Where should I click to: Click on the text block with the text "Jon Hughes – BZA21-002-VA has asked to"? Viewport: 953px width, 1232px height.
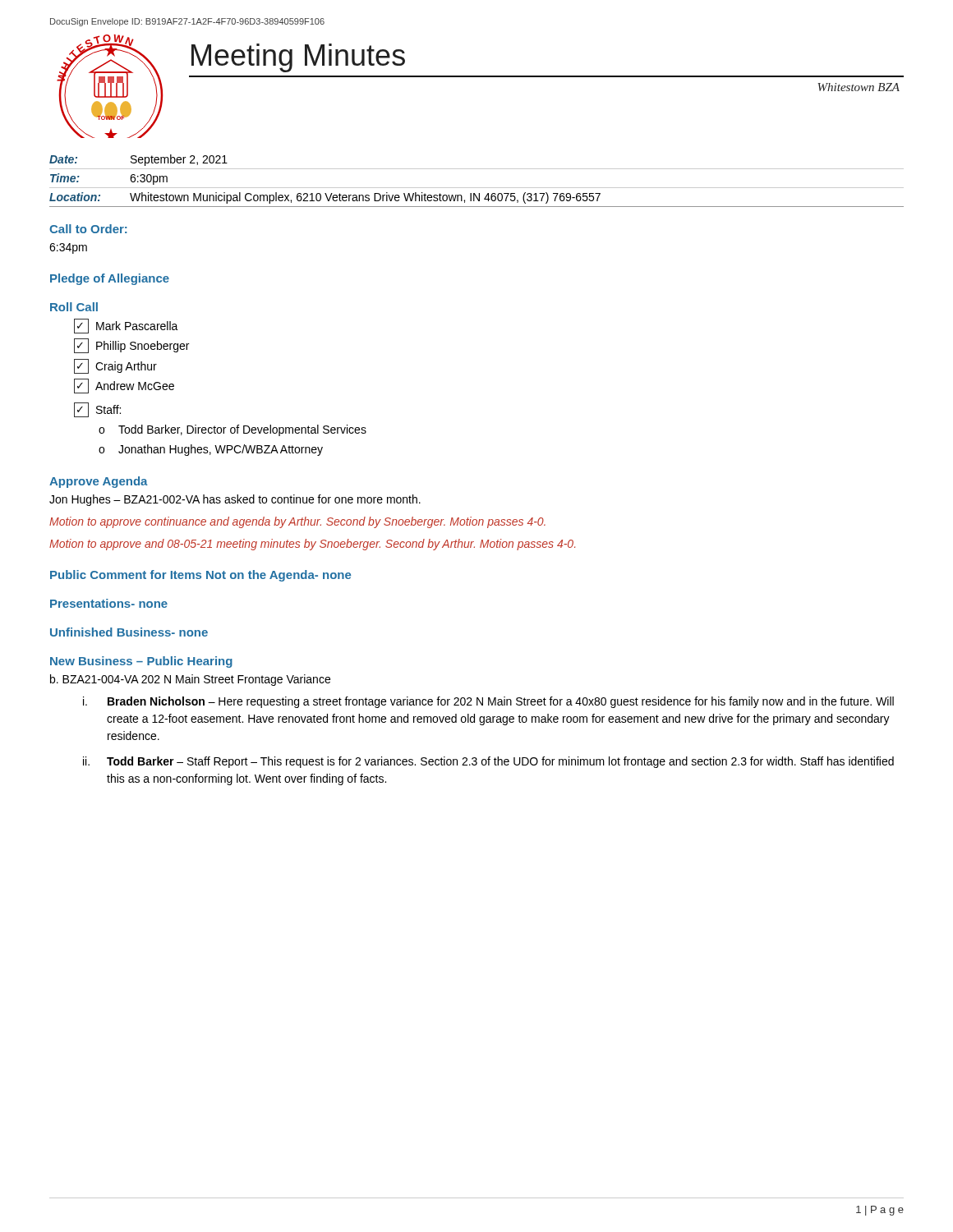tap(235, 499)
